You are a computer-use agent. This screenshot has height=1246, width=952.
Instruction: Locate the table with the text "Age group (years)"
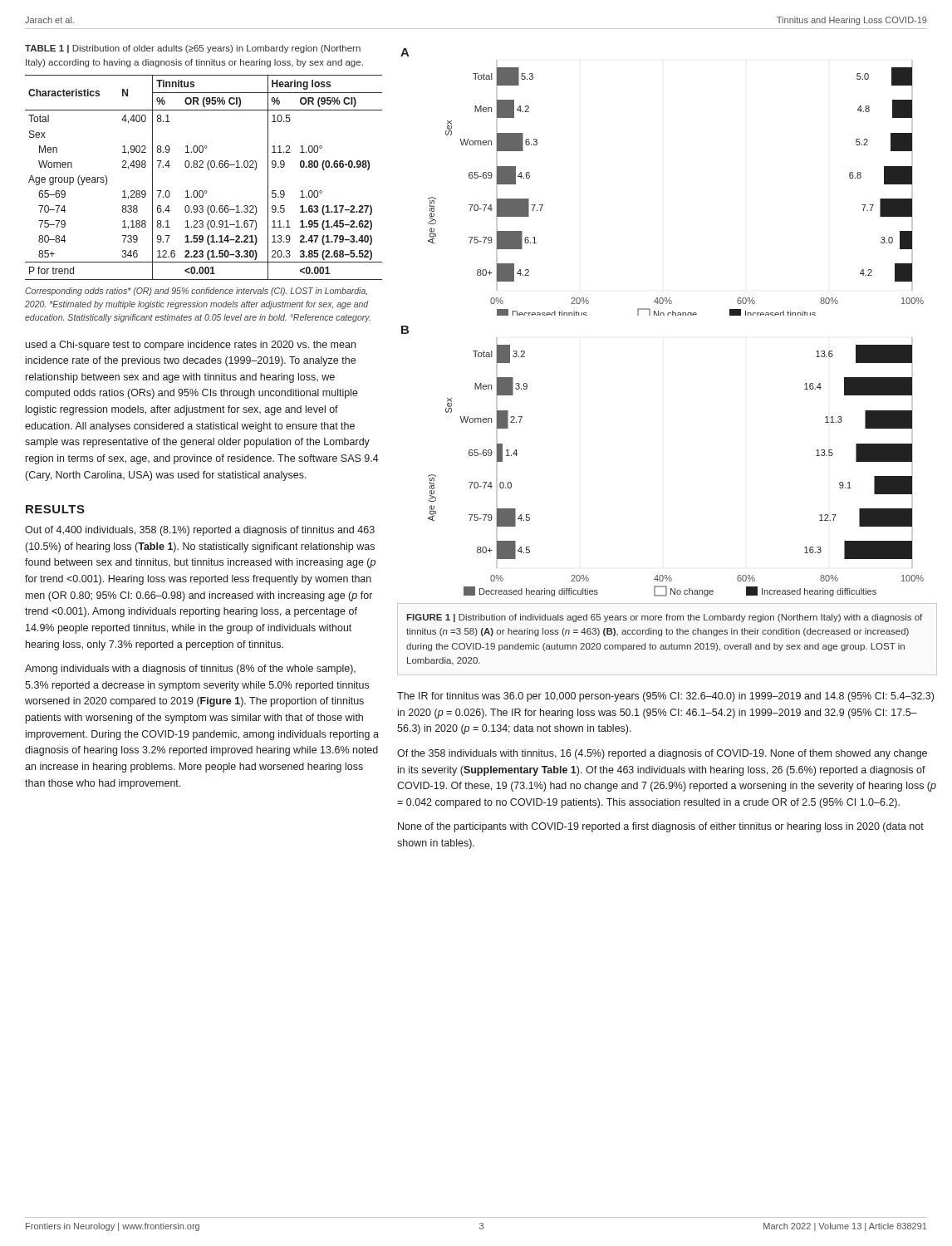point(204,178)
